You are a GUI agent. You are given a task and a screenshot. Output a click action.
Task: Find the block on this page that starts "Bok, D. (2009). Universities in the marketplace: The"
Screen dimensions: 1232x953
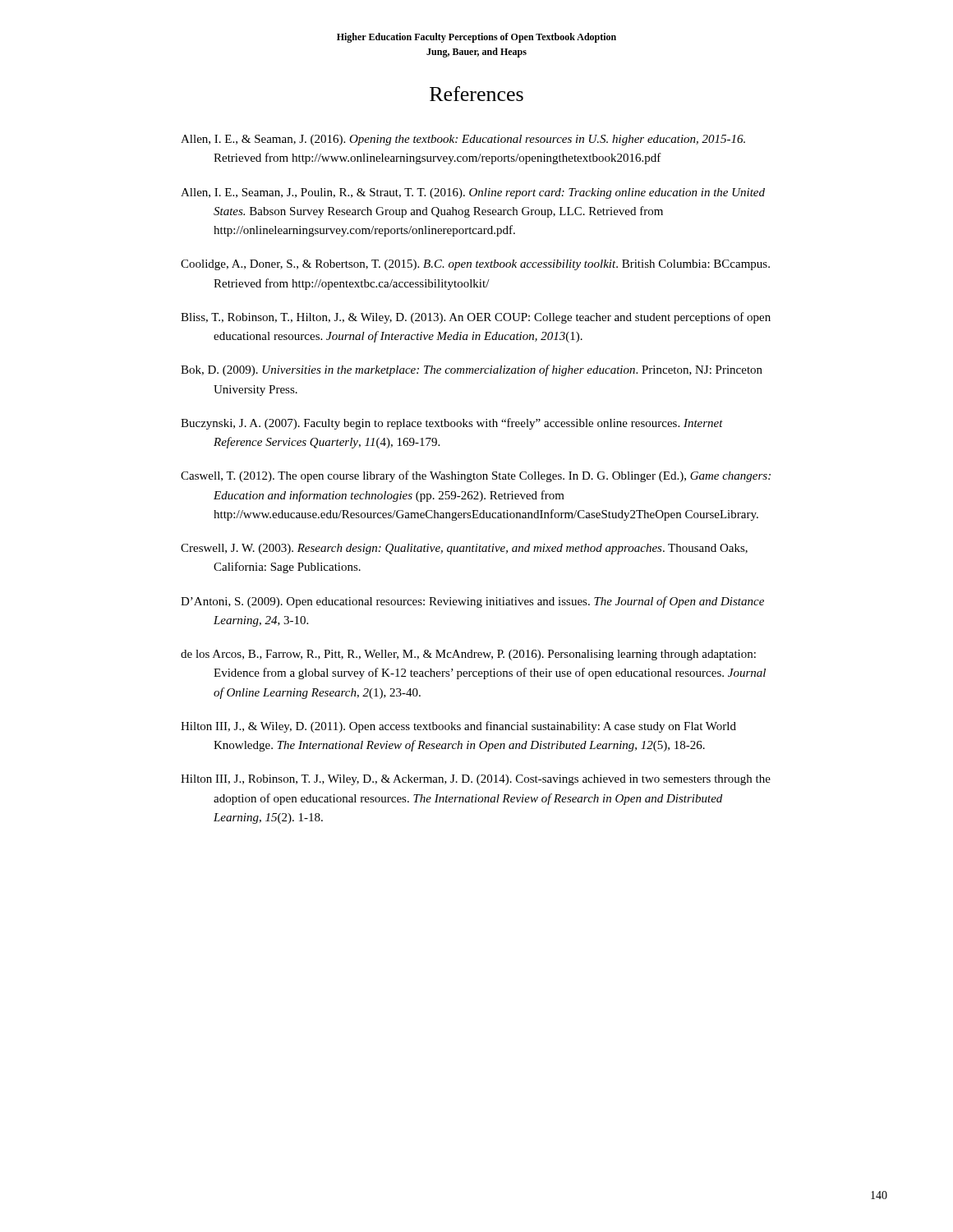(x=472, y=379)
